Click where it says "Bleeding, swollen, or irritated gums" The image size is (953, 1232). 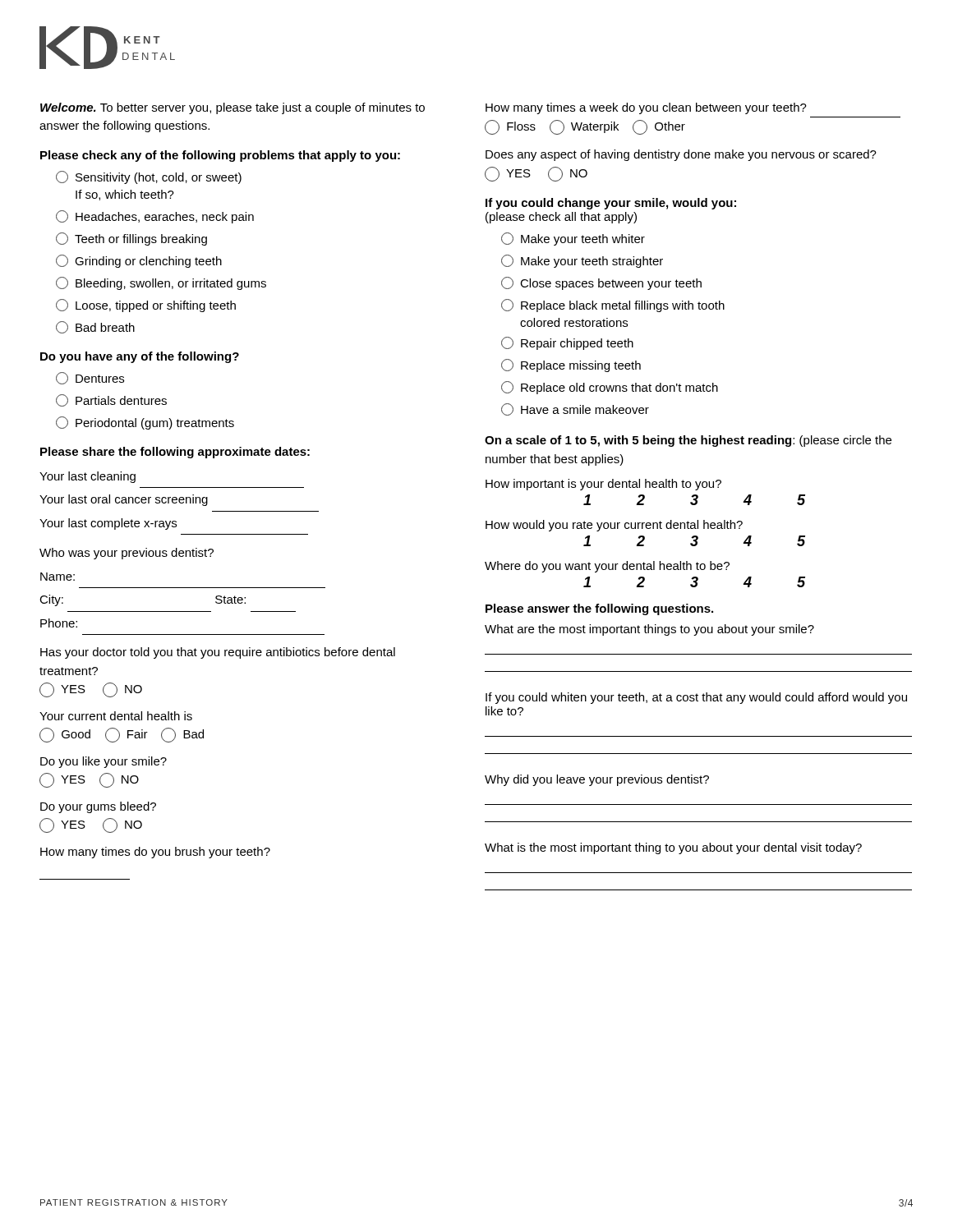[161, 283]
